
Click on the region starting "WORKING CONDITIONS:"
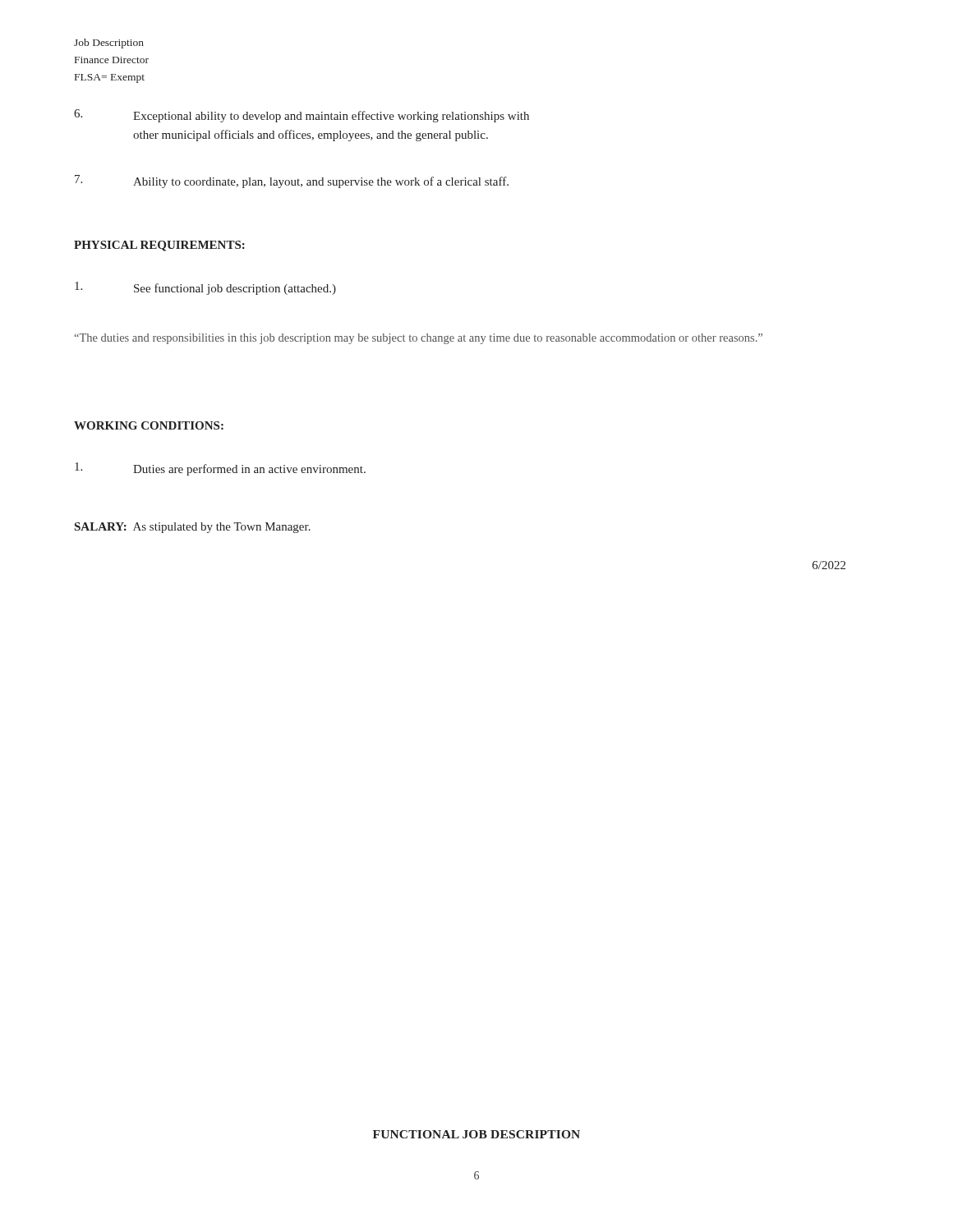click(x=149, y=425)
